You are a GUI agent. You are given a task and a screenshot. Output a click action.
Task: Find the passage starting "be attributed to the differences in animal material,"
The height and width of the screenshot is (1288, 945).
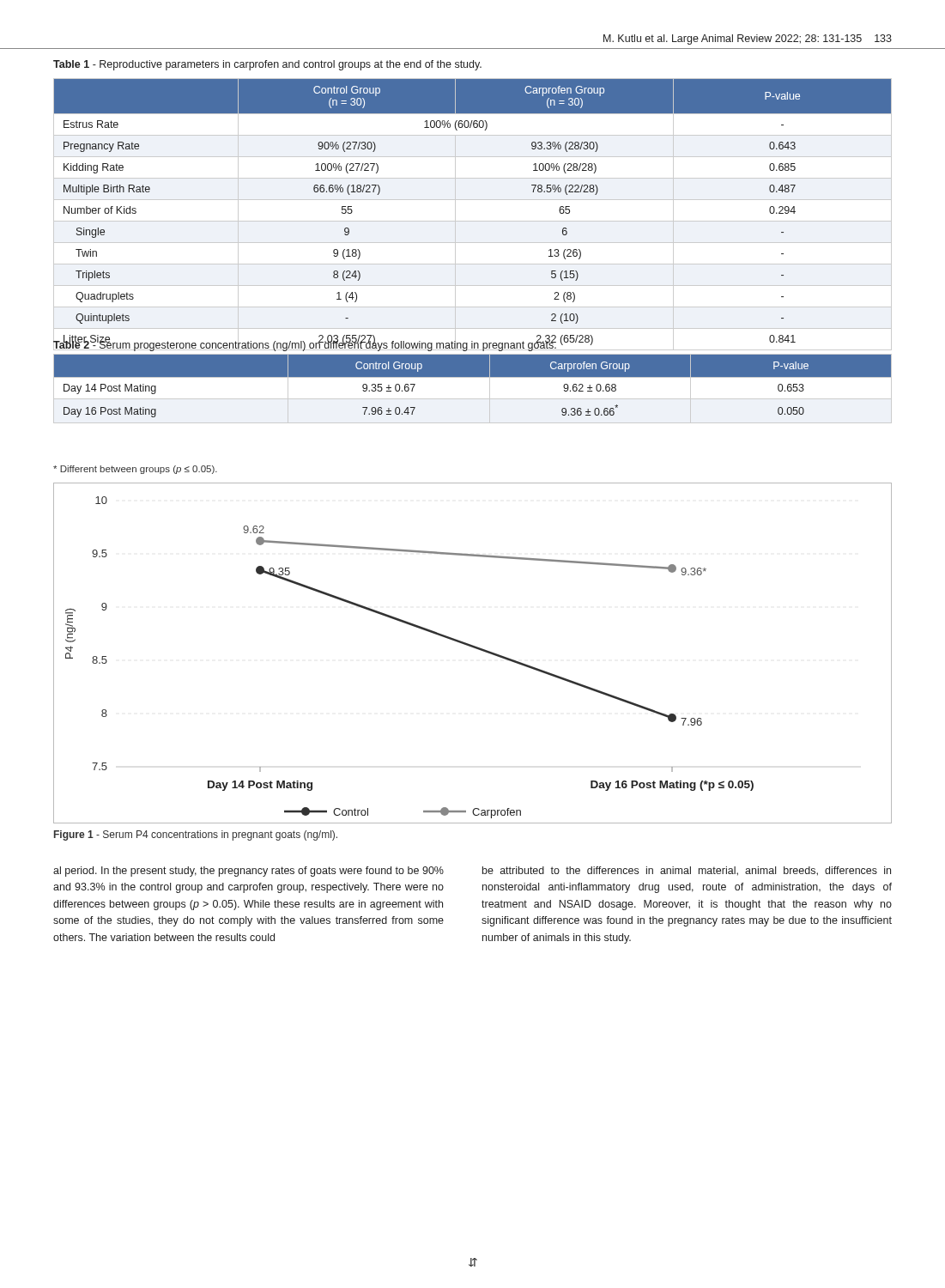687,904
